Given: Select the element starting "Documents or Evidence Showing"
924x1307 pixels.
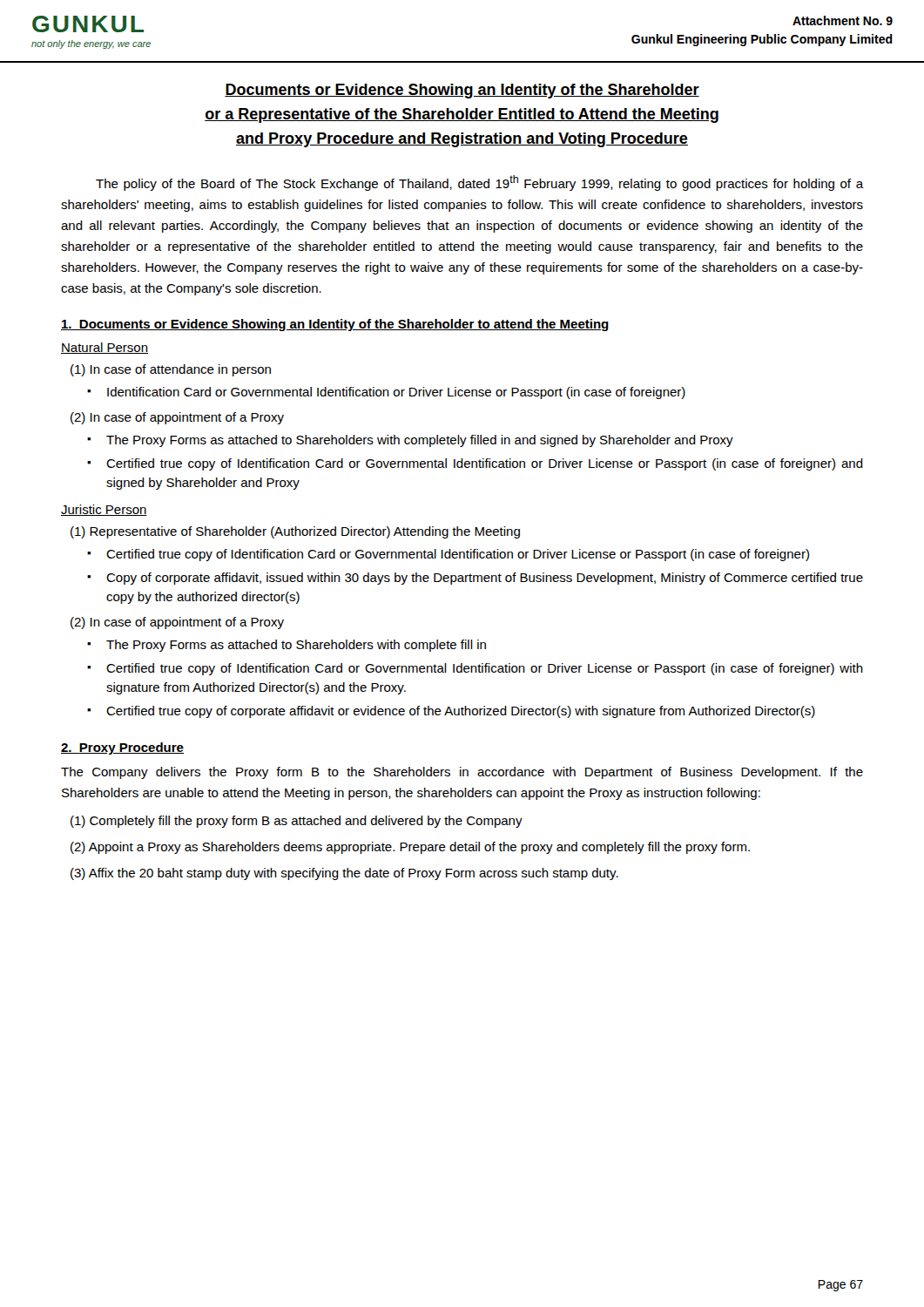Looking at the screenshot, I should tap(462, 114).
